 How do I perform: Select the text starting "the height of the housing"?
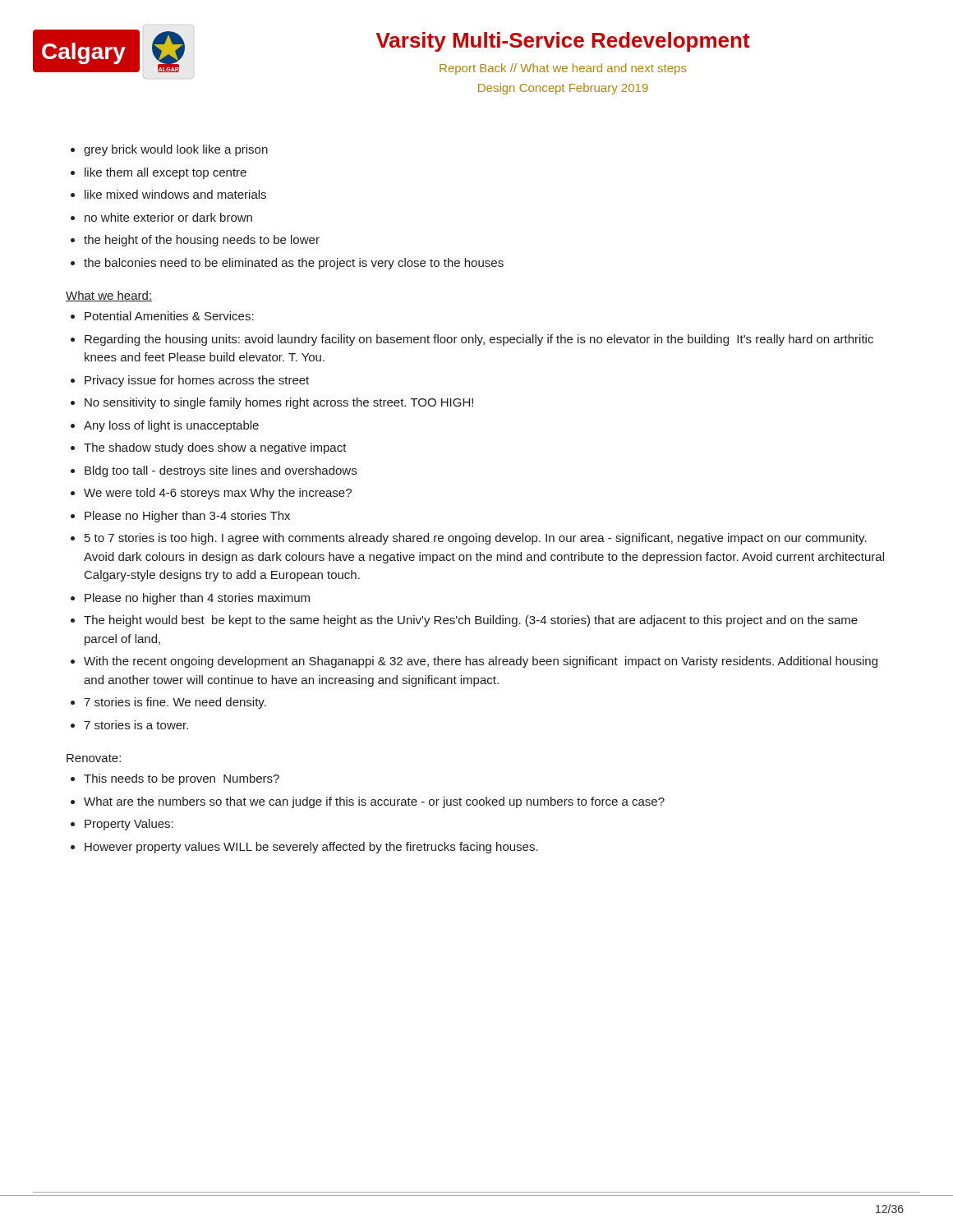(202, 240)
